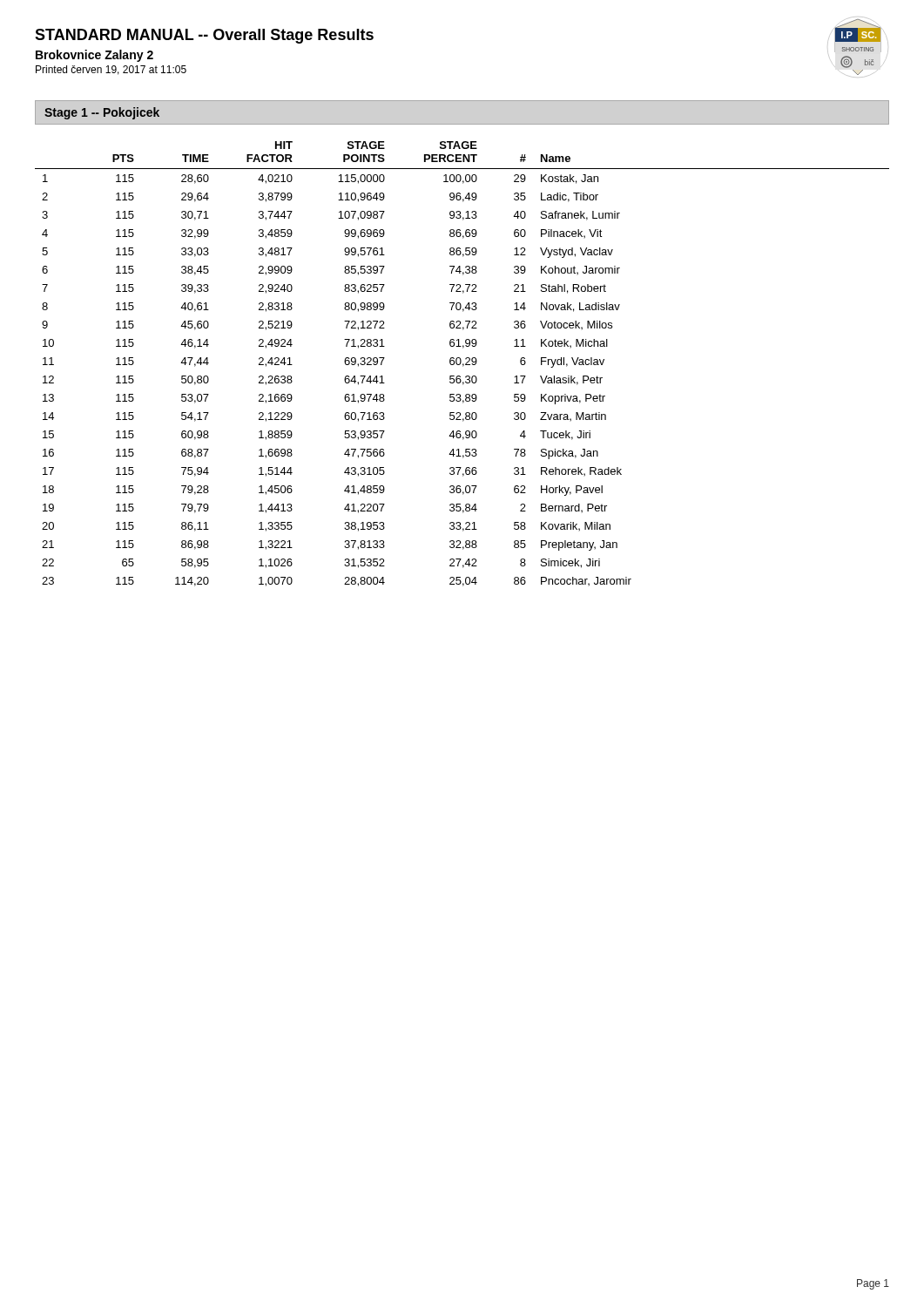Viewport: 924px width, 1307px height.
Task: Navigate to the region starting "STANDARD MANUAL -- Overall Stage Results"
Action: [204, 35]
